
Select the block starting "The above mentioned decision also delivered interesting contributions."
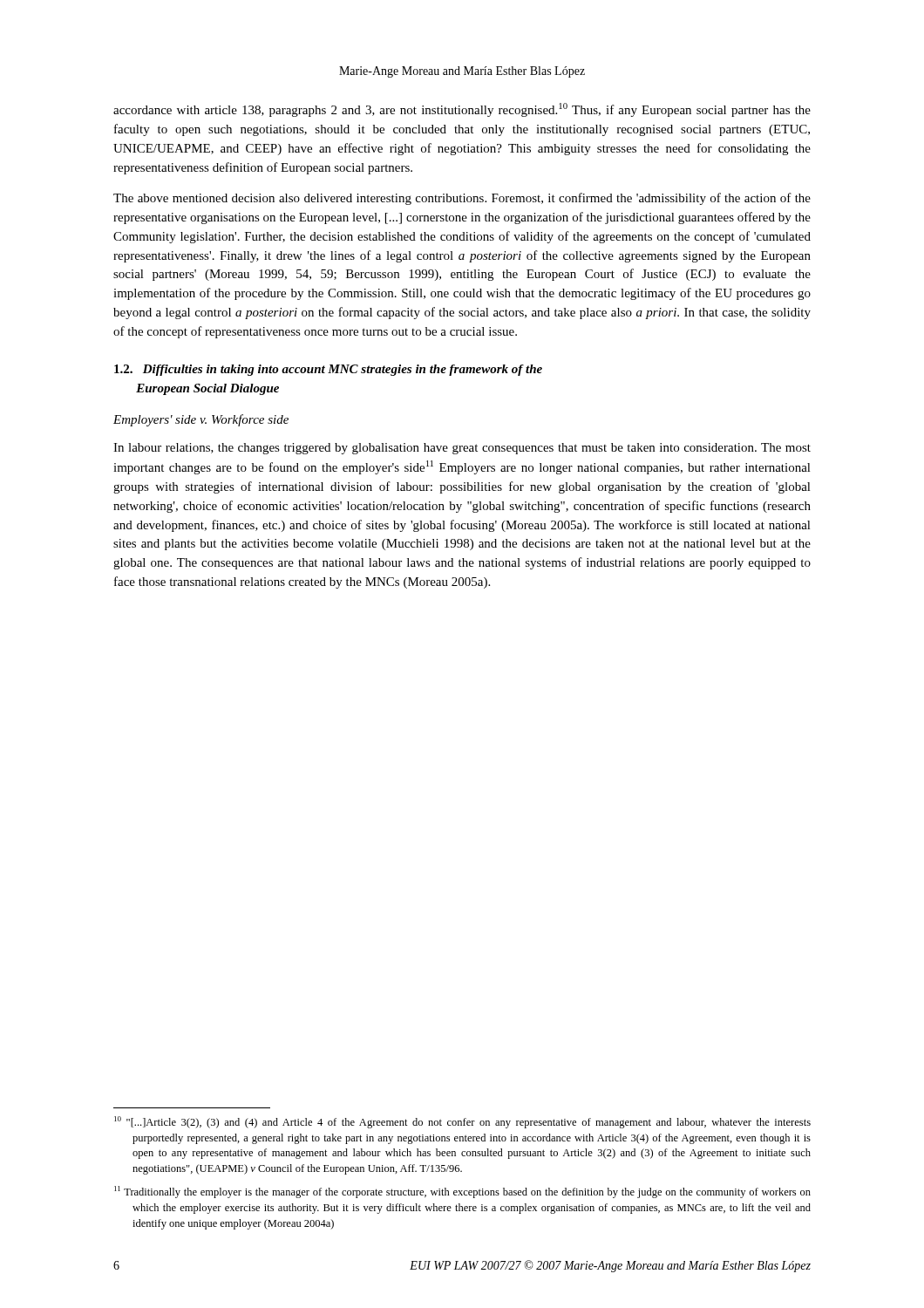pyautogui.click(x=462, y=265)
